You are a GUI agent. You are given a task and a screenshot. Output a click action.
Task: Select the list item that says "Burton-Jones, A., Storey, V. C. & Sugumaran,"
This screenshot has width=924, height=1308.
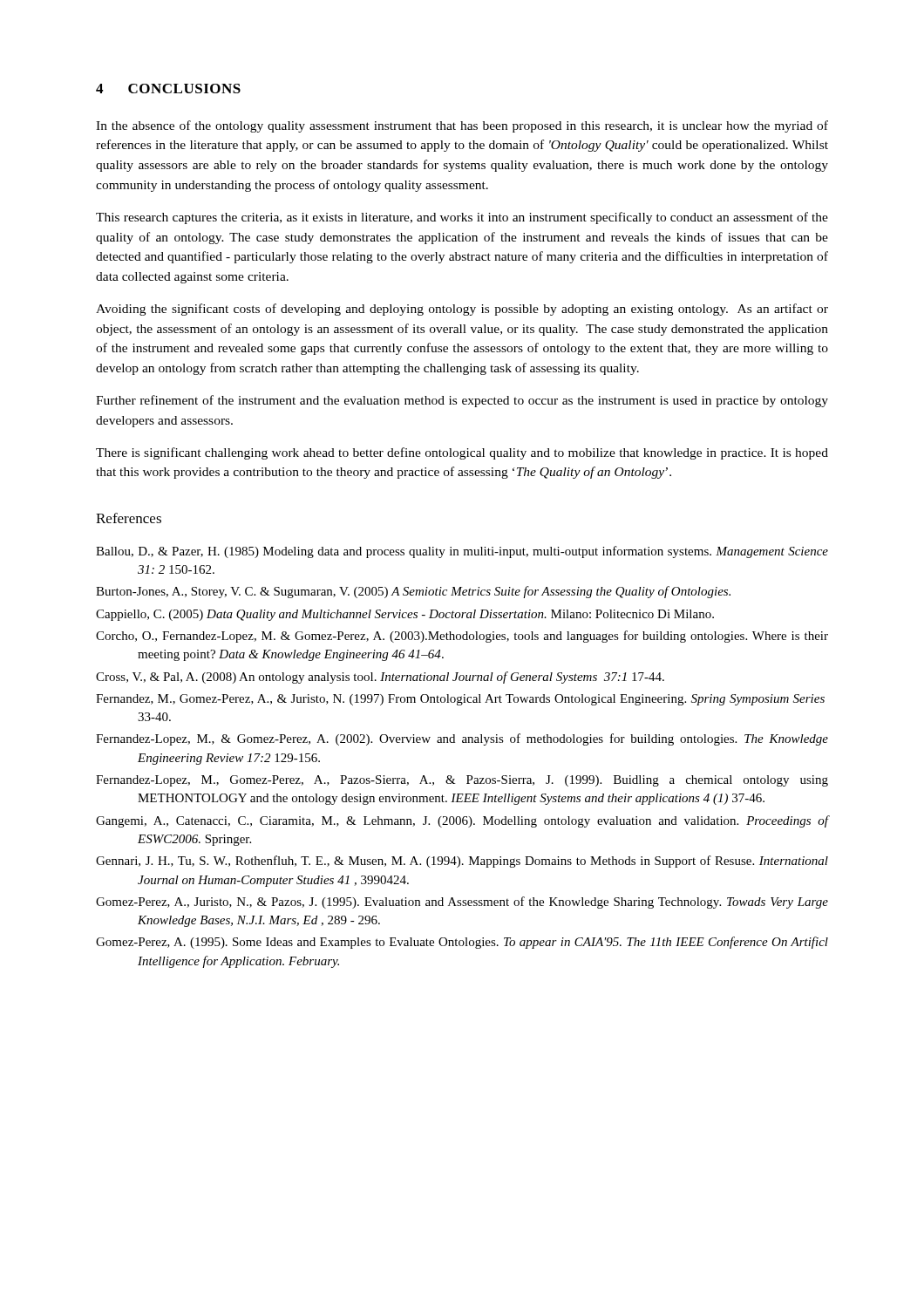tap(414, 592)
